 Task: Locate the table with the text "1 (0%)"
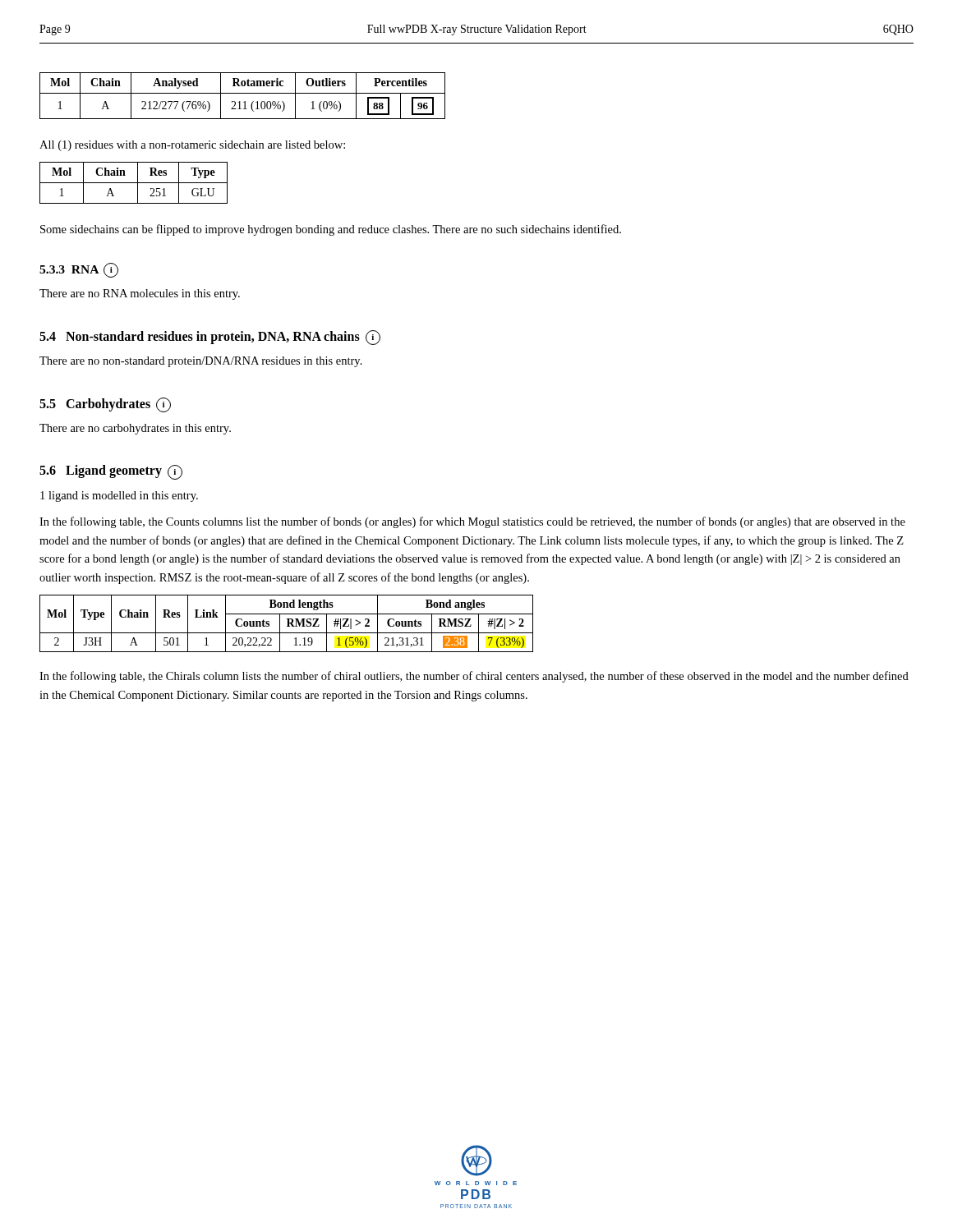[476, 96]
